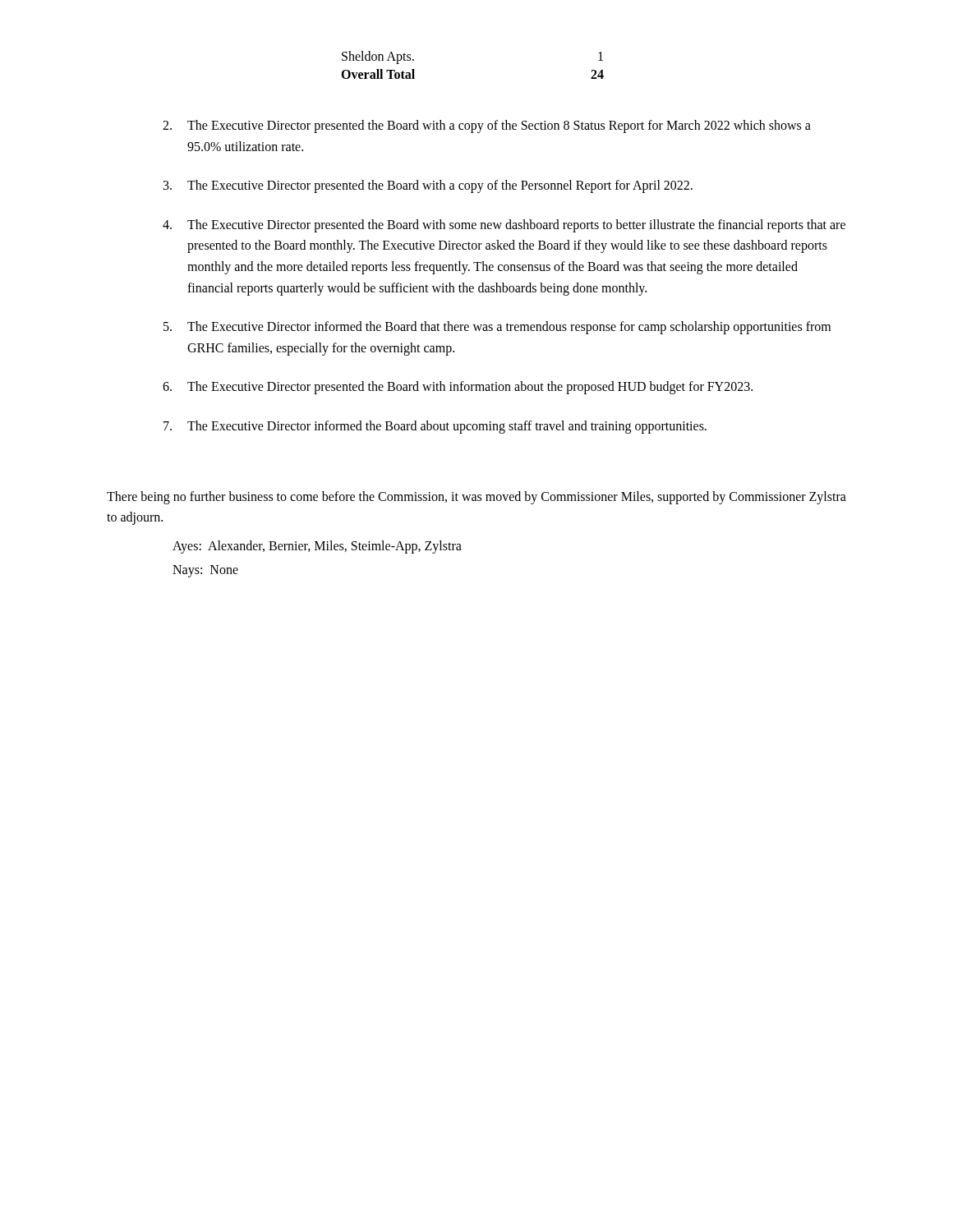This screenshot has width=953, height=1232.
Task: Find the table that mentions "Sheldon Apts. 1 Overall"
Action: [476, 73]
